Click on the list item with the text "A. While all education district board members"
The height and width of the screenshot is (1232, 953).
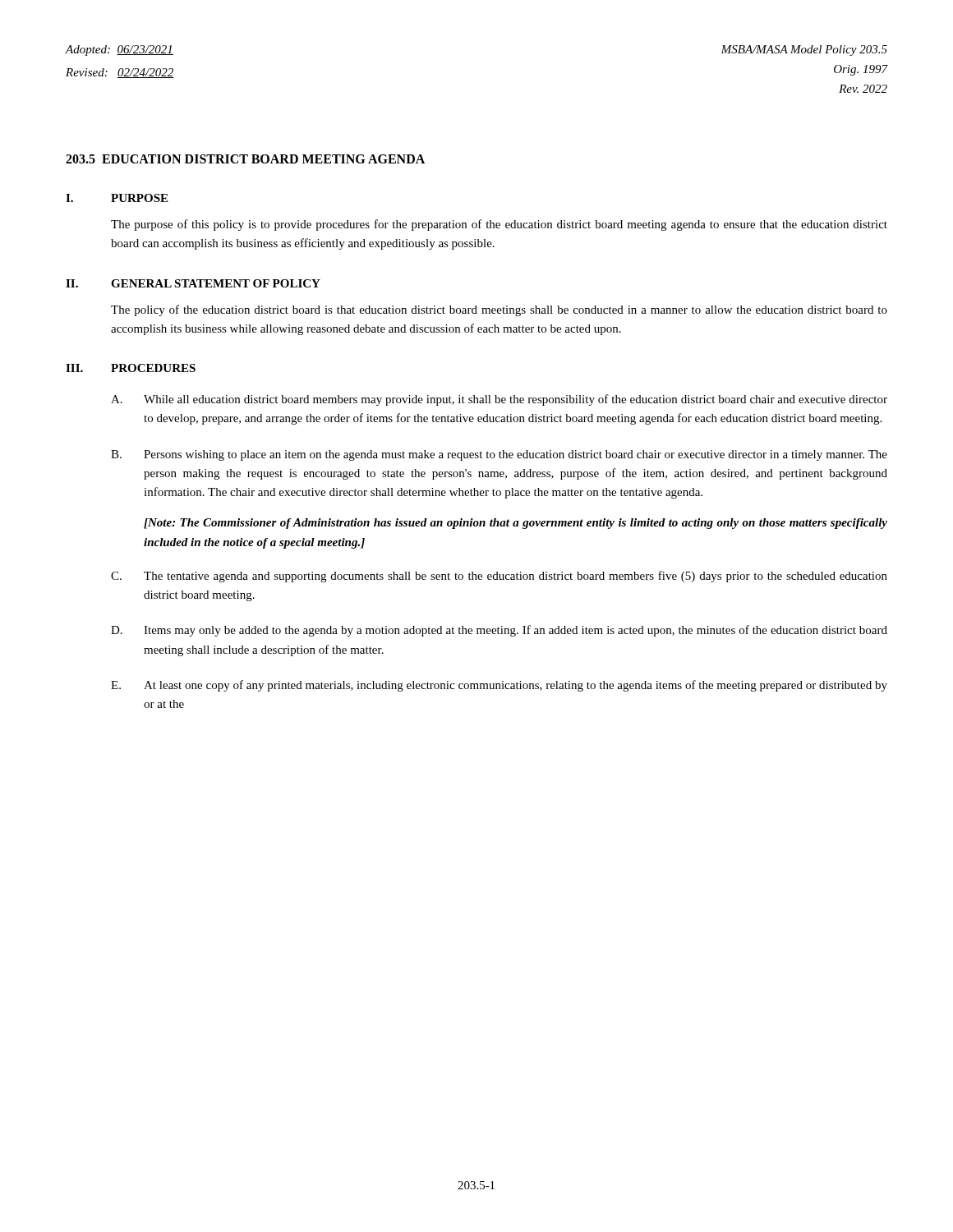click(x=499, y=409)
